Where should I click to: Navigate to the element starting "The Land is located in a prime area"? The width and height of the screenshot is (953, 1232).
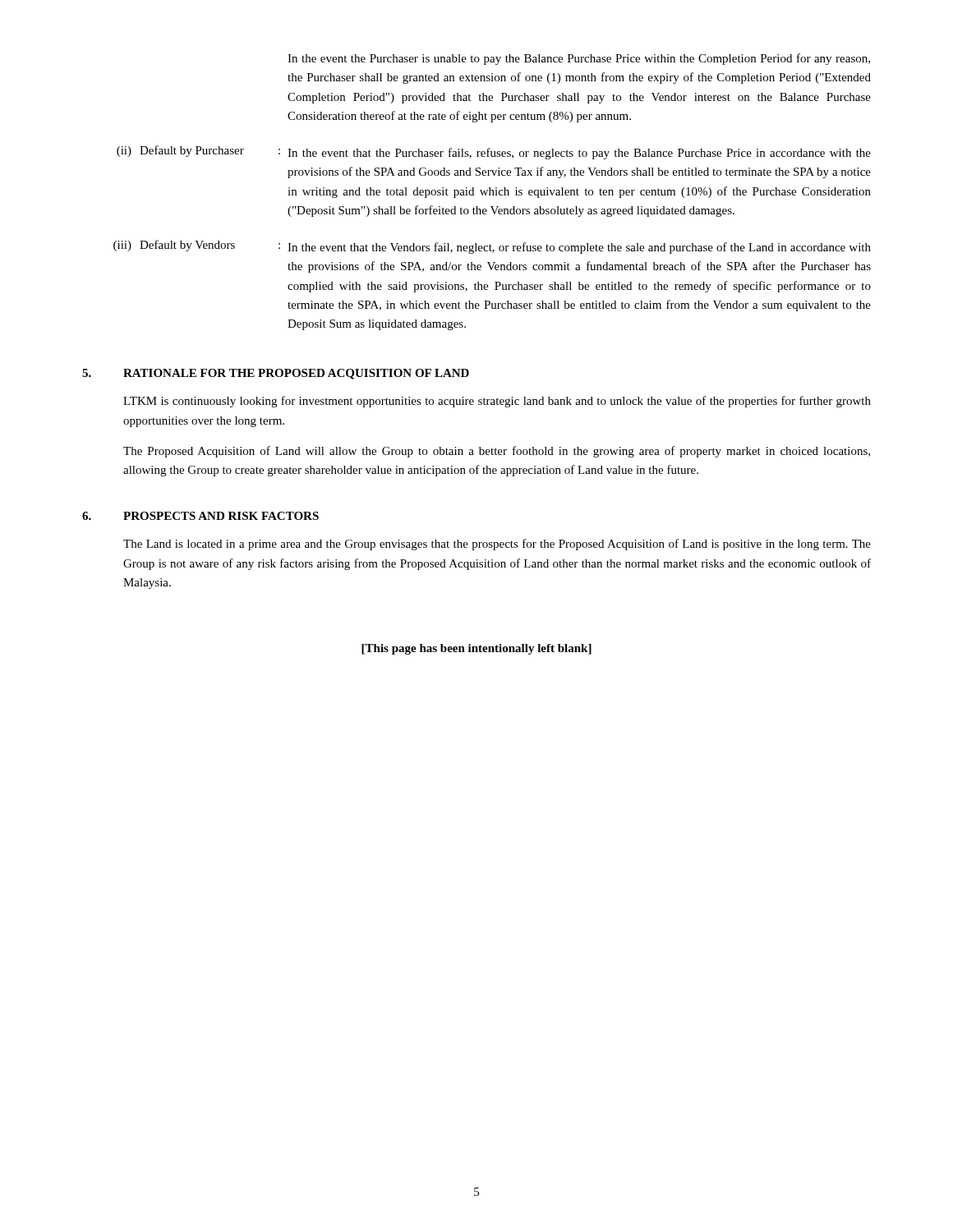[x=497, y=563]
